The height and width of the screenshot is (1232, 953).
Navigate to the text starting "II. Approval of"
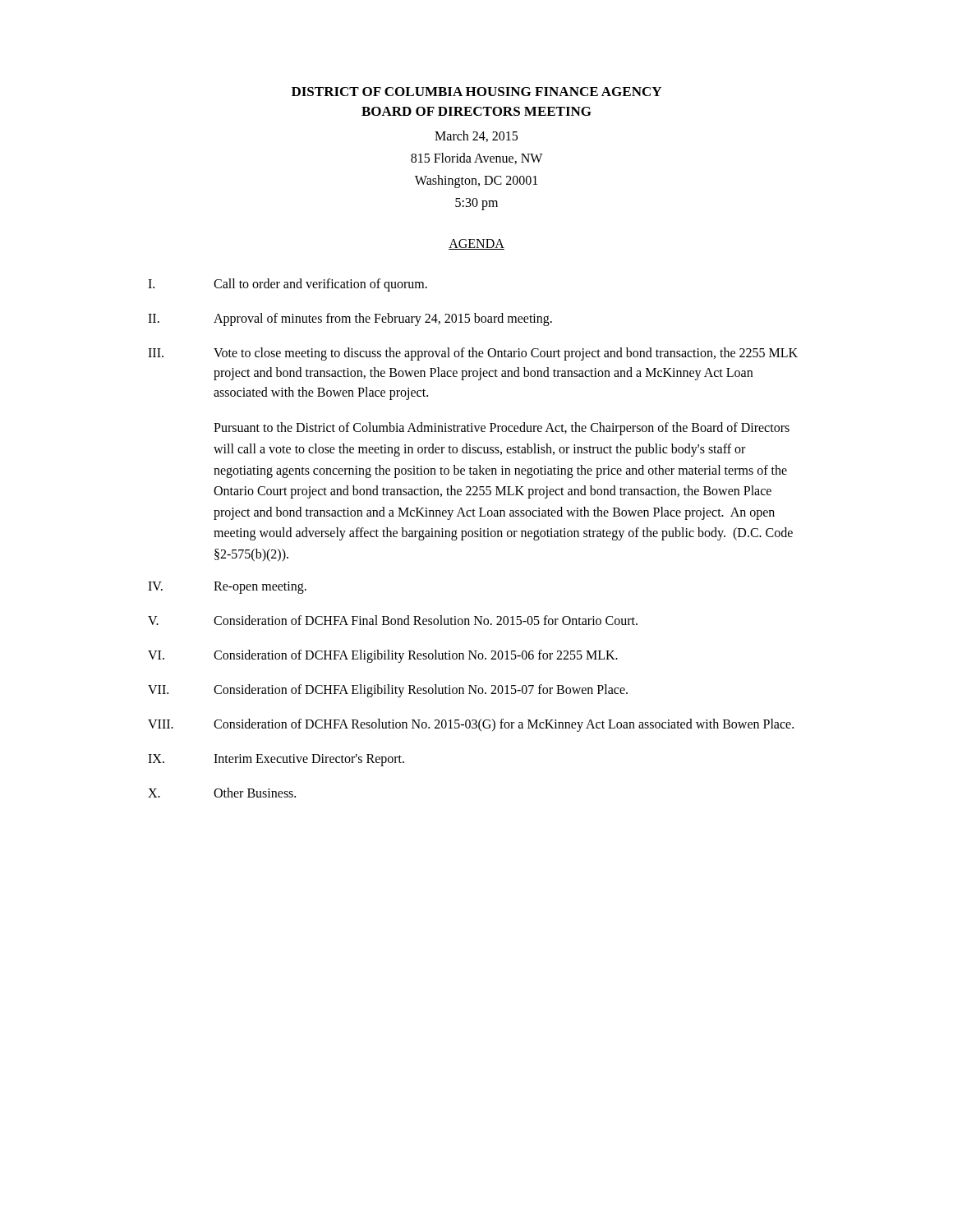click(476, 319)
